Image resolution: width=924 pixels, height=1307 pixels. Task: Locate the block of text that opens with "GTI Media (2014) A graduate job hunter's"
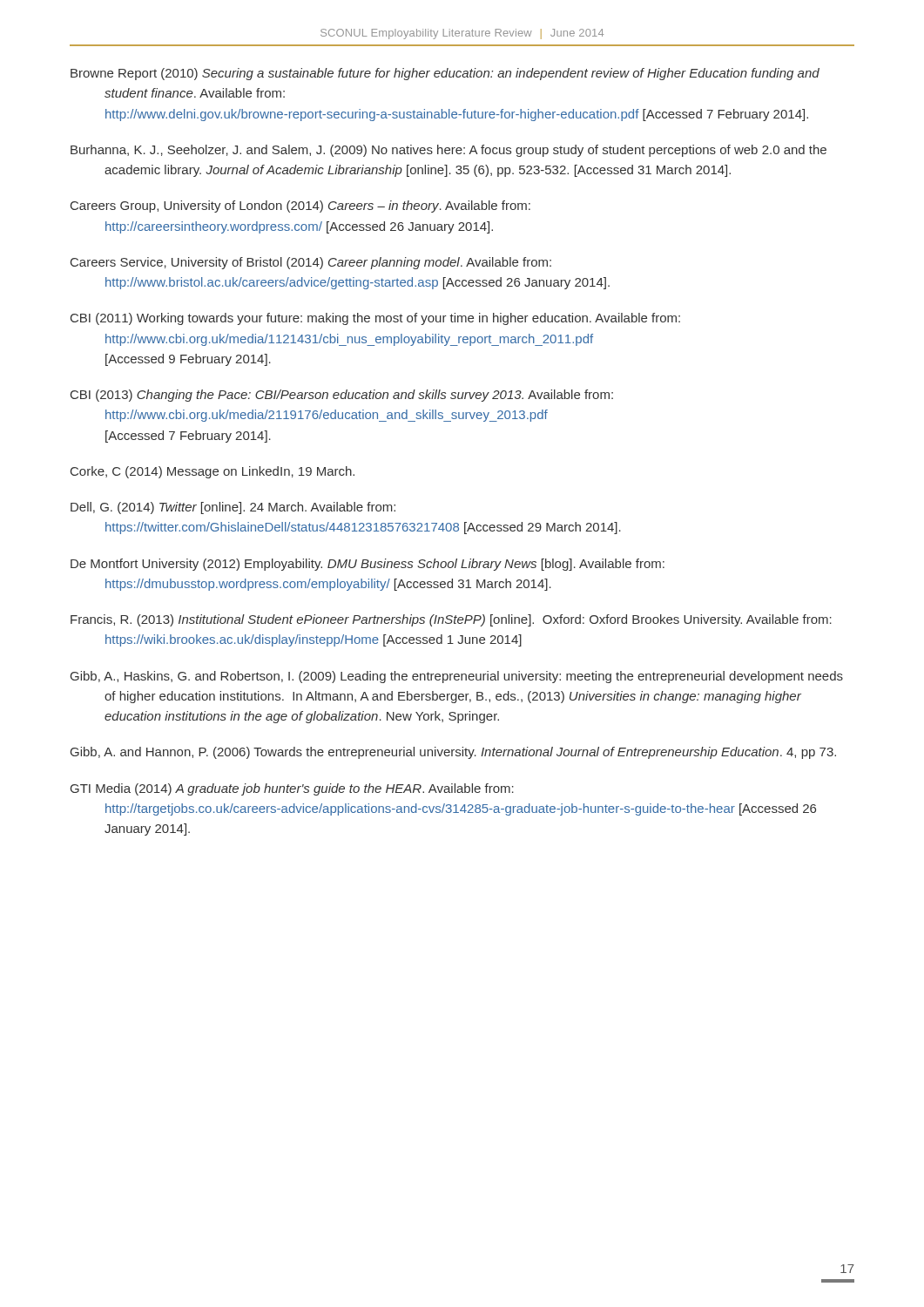click(x=462, y=809)
